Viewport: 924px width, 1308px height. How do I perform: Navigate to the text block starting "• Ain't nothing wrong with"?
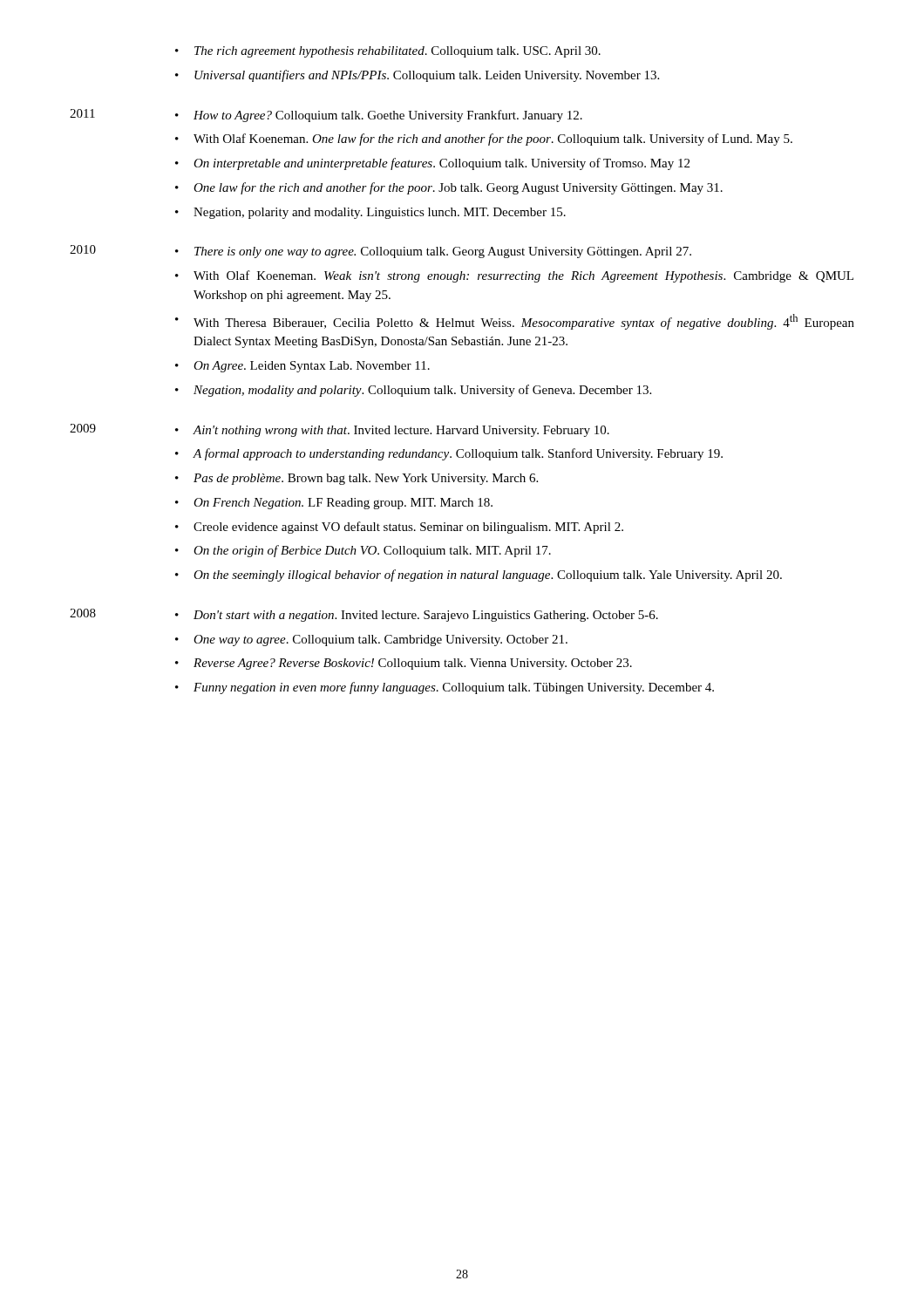(514, 430)
